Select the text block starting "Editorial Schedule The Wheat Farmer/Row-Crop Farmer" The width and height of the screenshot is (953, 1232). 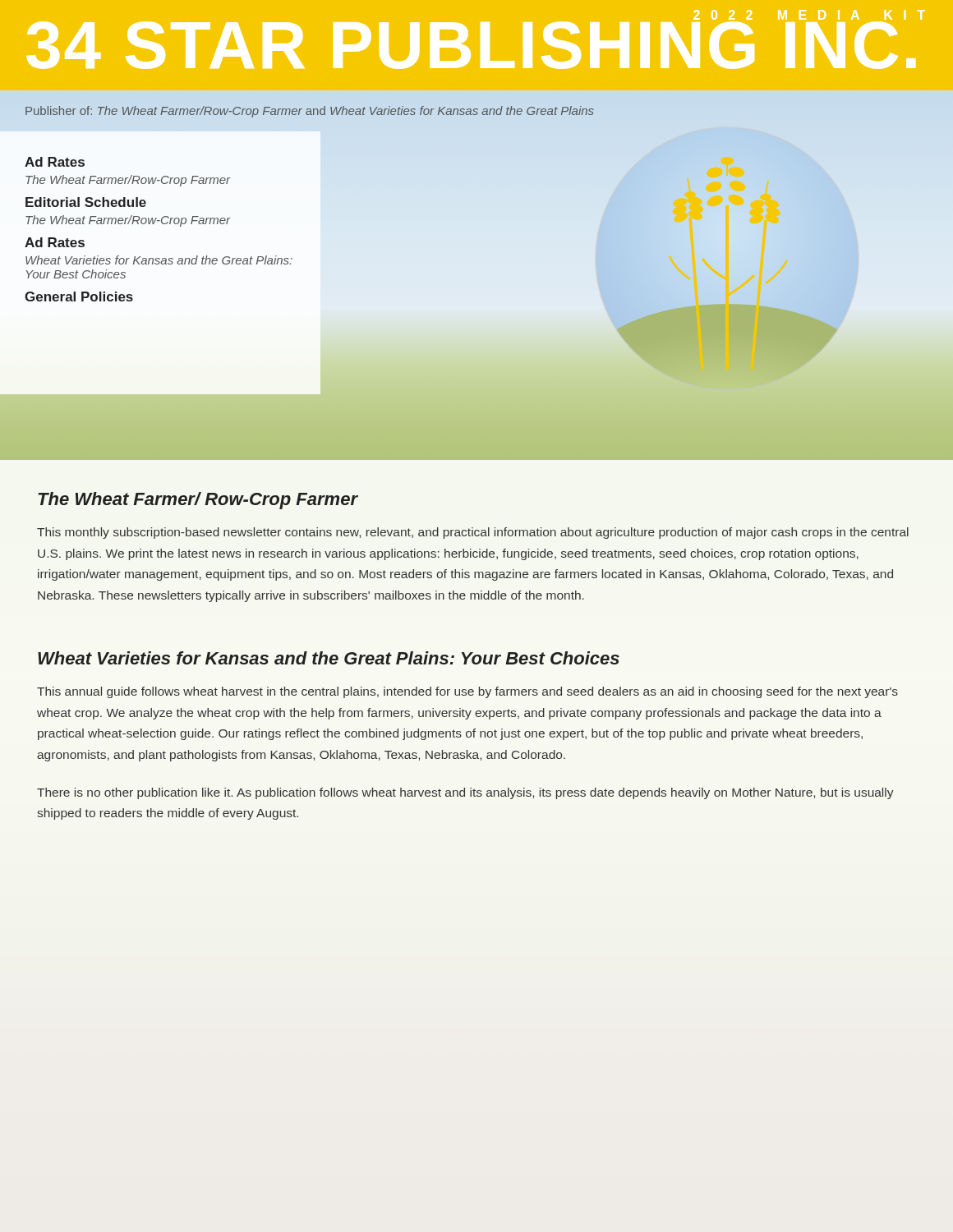point(161,211)
